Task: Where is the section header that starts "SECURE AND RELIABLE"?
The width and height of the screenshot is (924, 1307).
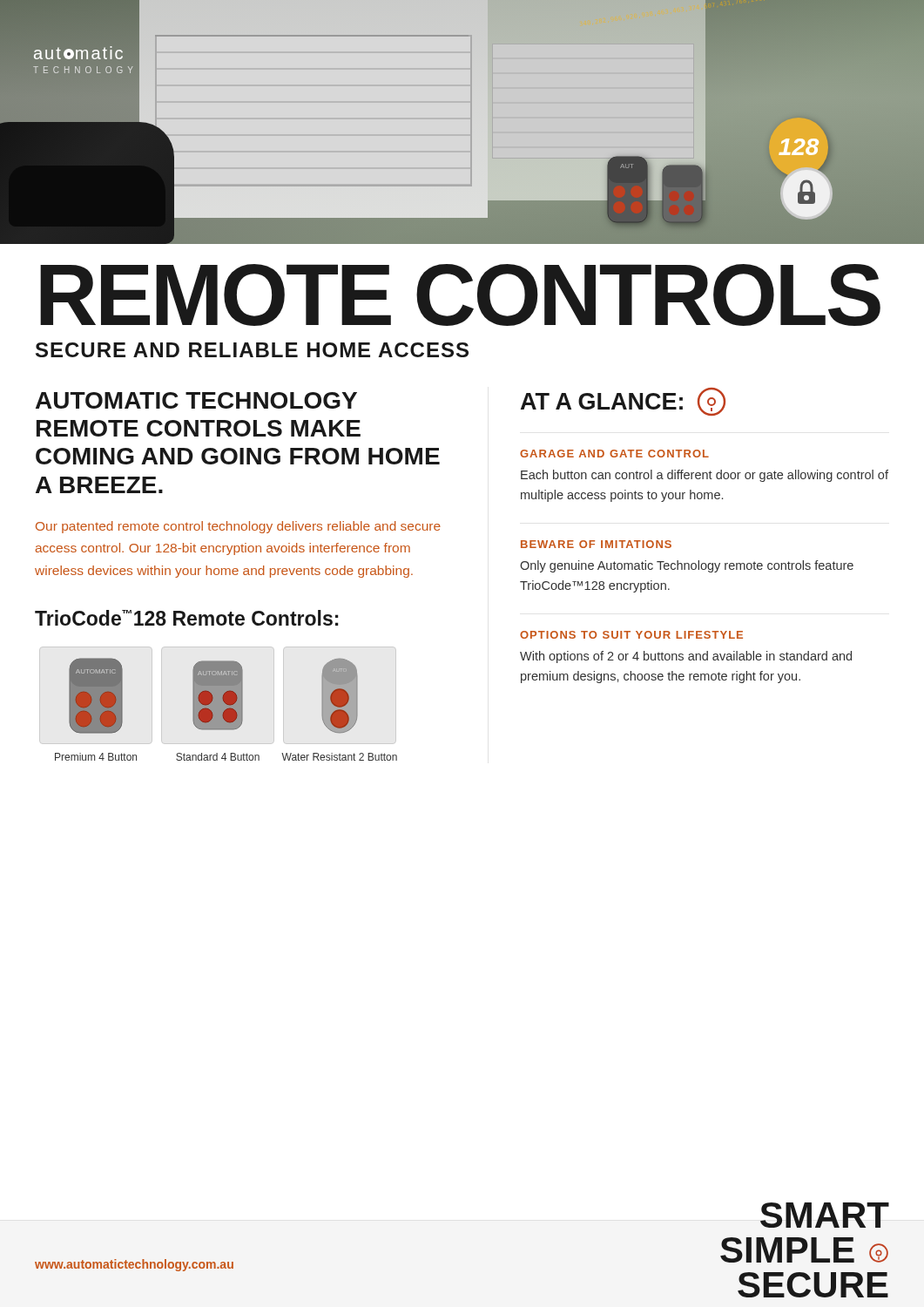Action: coord(253,350)
